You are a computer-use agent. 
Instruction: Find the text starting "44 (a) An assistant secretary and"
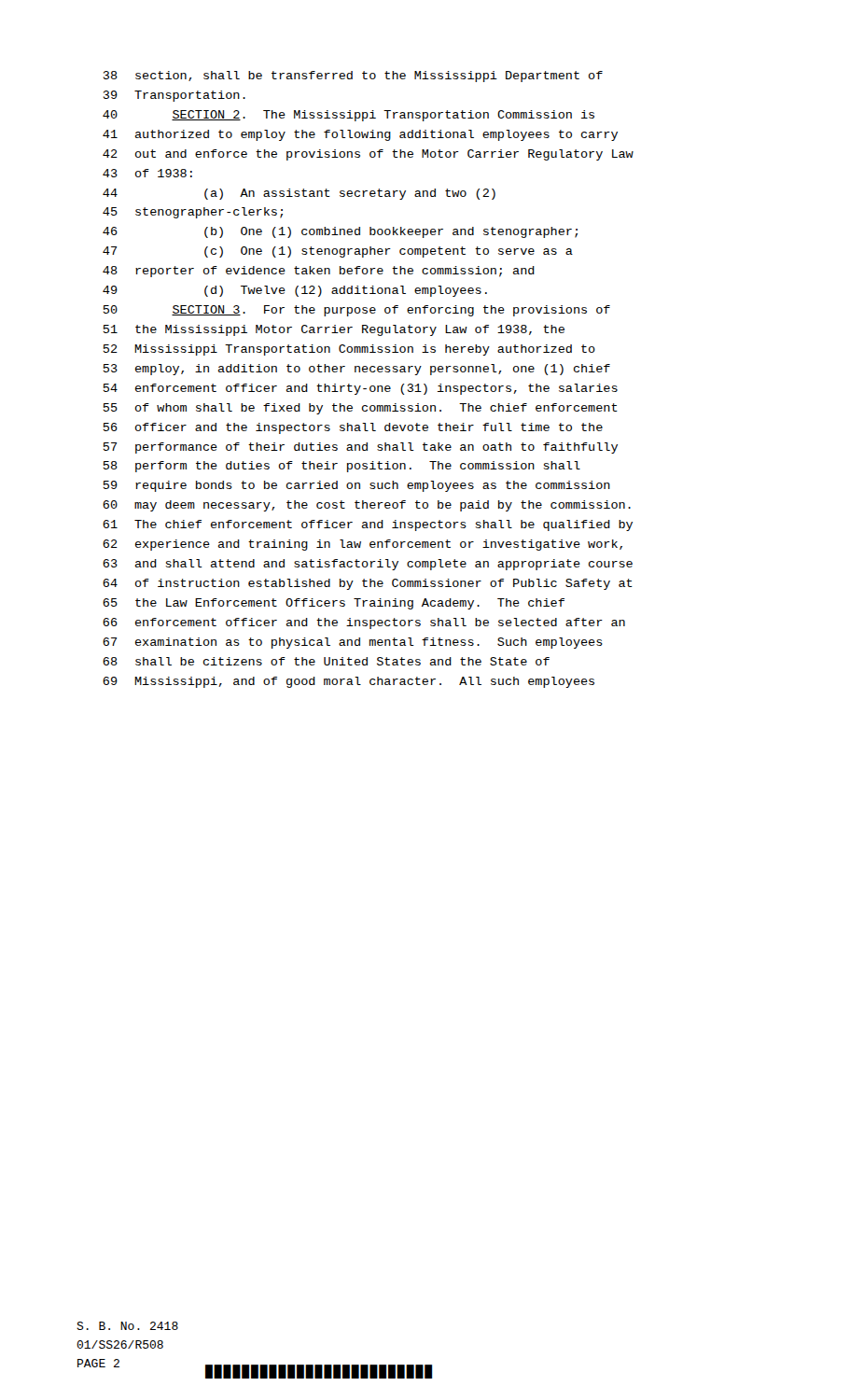click(x=428, y=194)
